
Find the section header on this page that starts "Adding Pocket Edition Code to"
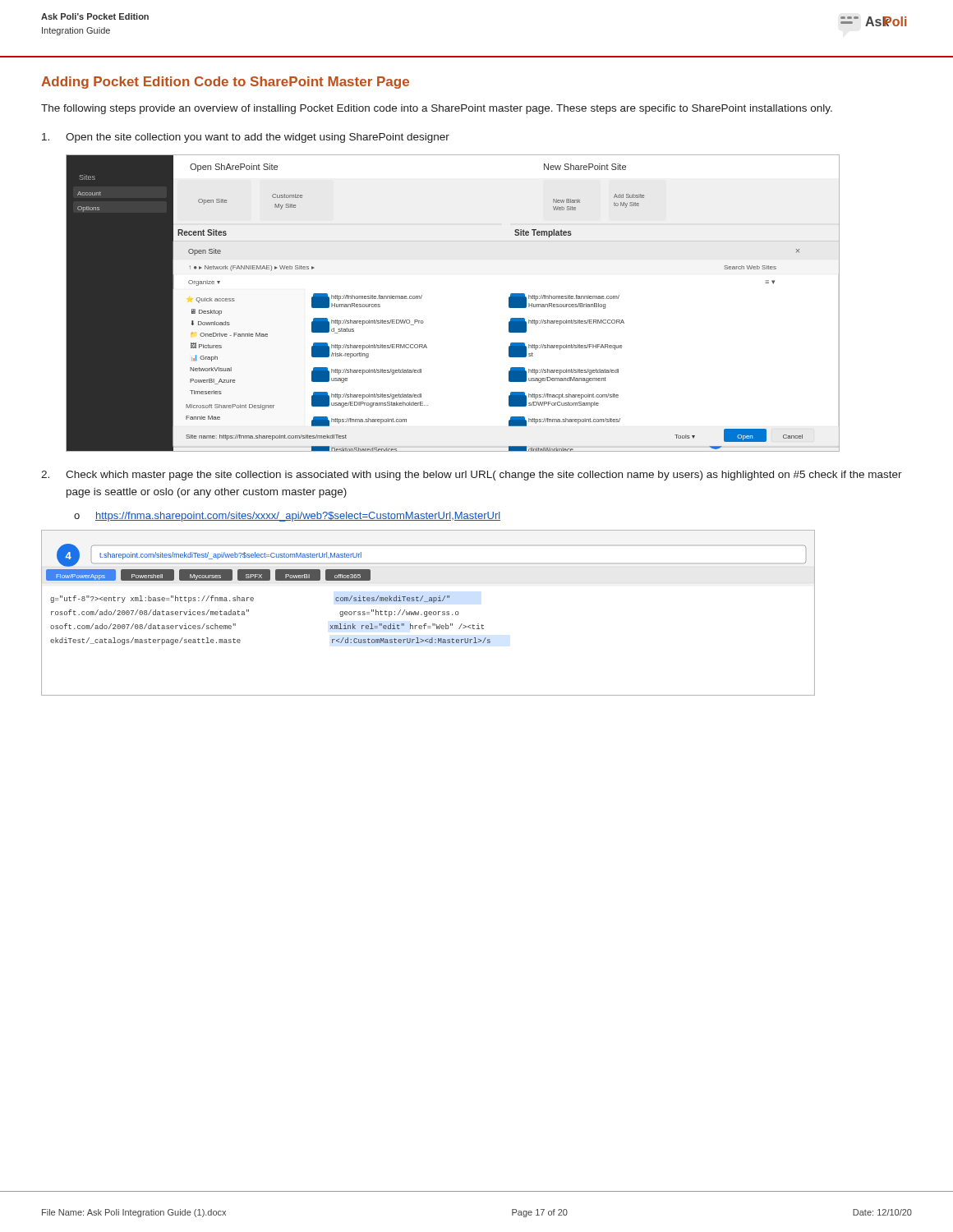pyautogui.click(x=225, y=82)
